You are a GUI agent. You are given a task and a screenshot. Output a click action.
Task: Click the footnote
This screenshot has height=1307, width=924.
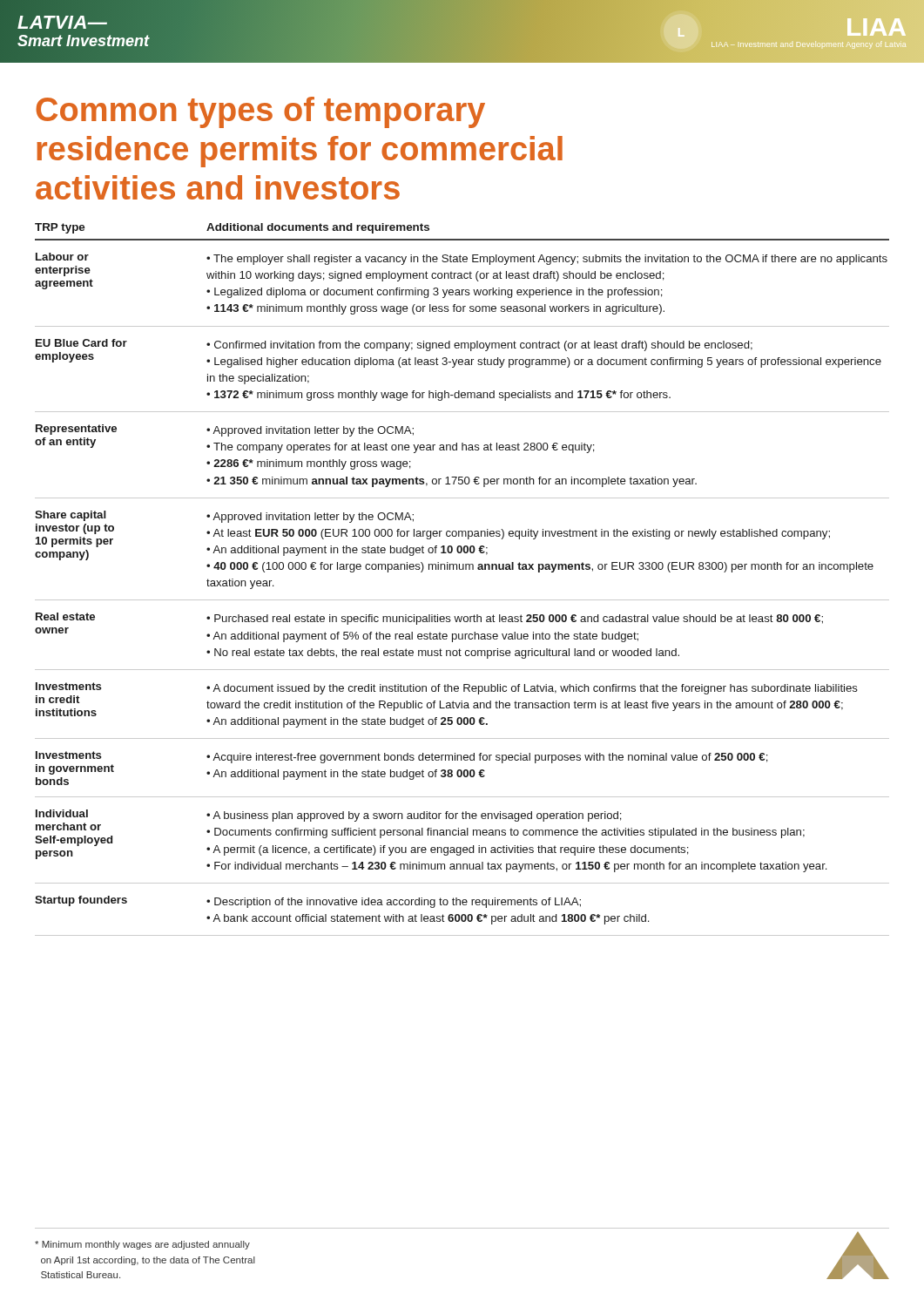click(x=145, y=1260)
